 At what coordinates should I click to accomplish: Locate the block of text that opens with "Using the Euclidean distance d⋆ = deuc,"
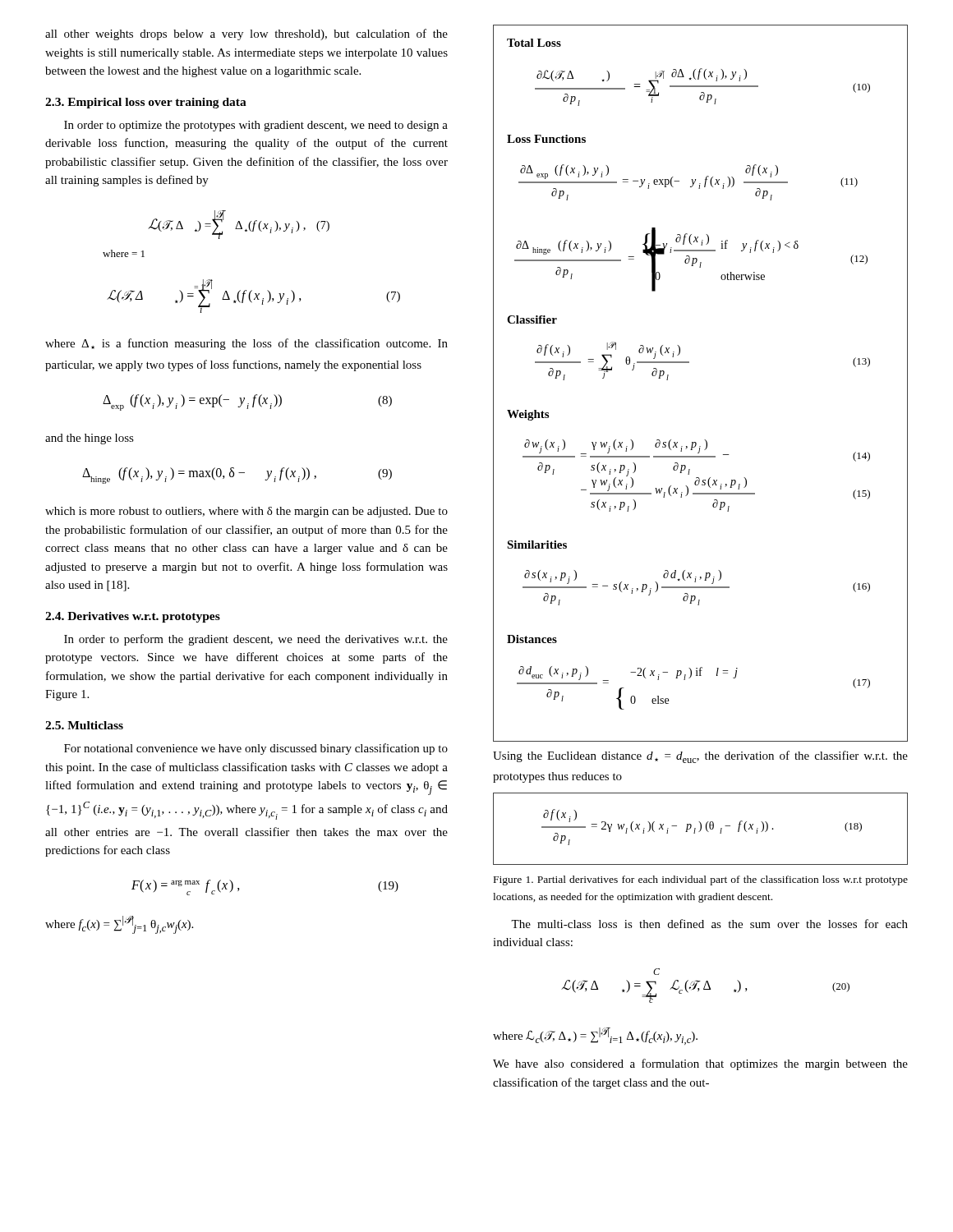(x=700, y=766)
